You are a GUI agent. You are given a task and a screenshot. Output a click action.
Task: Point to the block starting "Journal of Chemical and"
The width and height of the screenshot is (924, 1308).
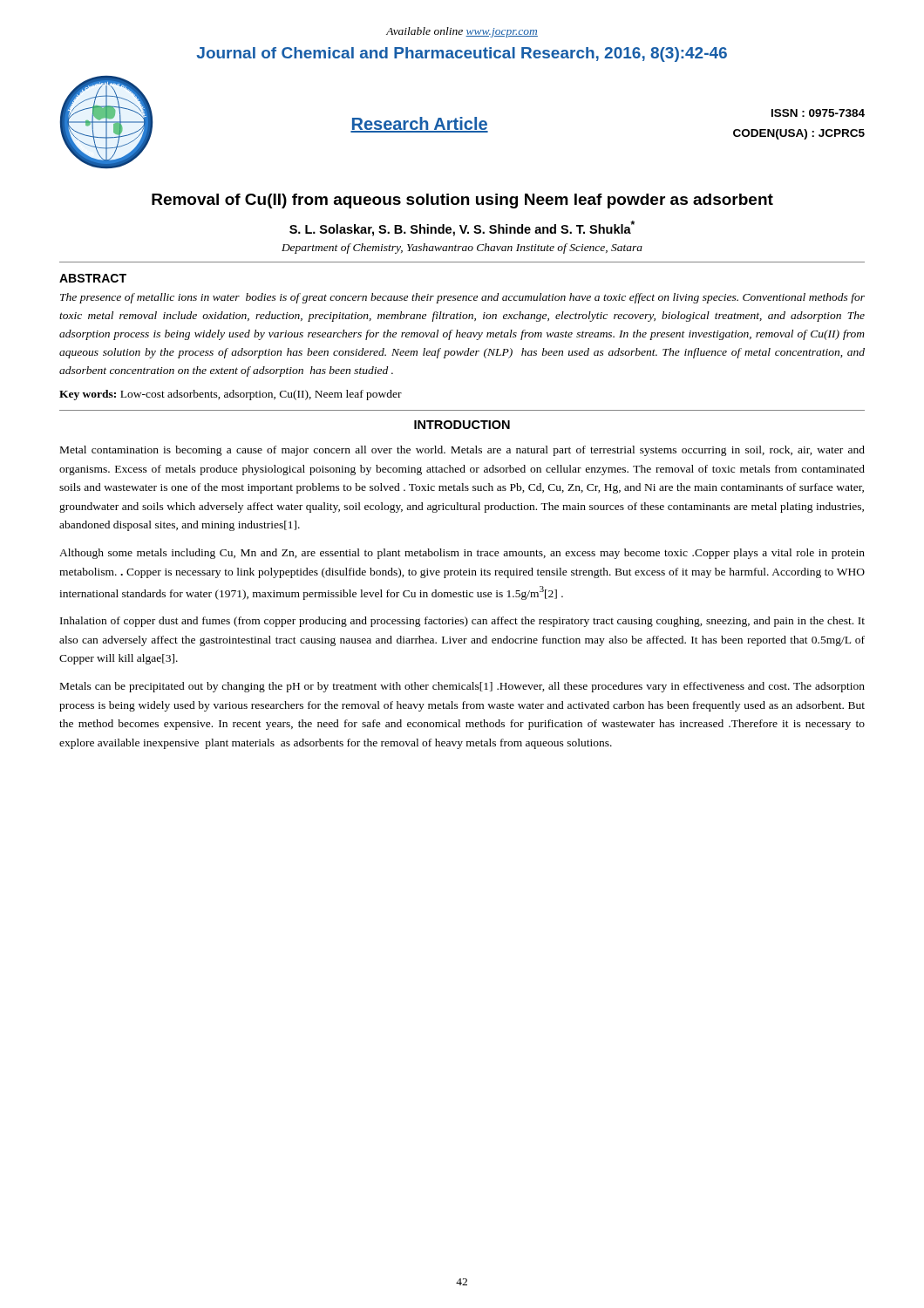point(462,53)
